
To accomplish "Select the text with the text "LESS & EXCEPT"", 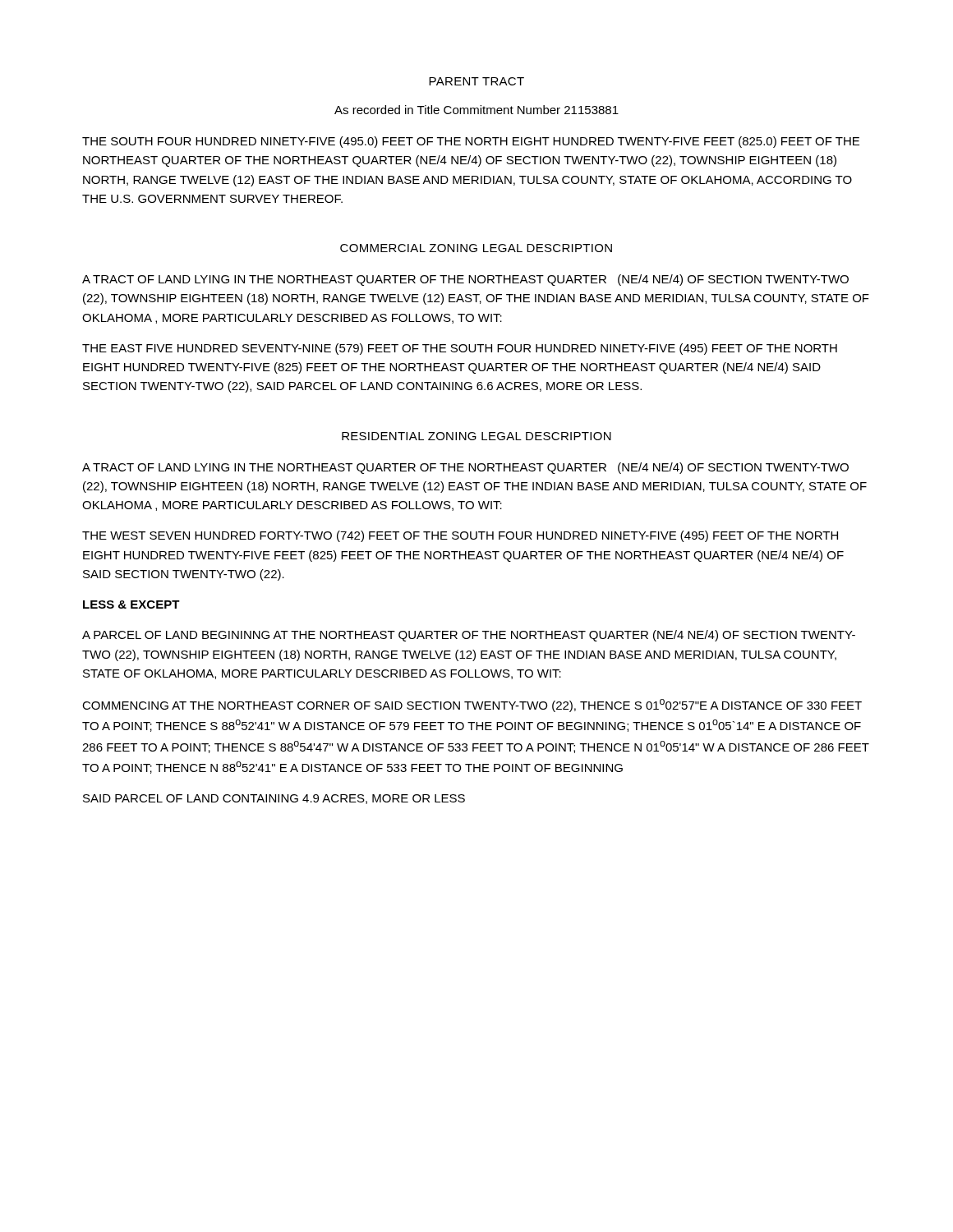I will point(131,604).
